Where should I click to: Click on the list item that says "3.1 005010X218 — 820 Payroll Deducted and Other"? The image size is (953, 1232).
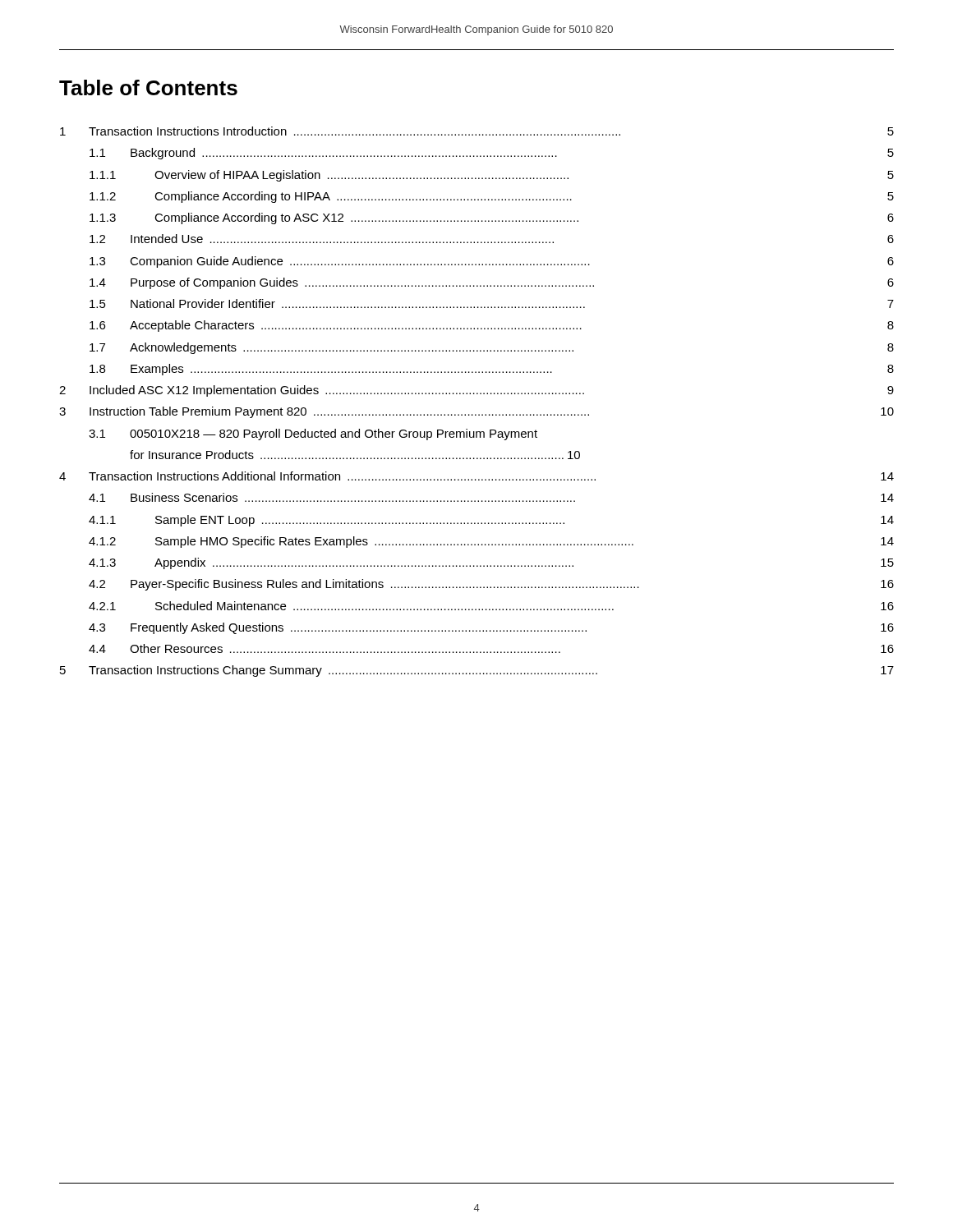491,444
